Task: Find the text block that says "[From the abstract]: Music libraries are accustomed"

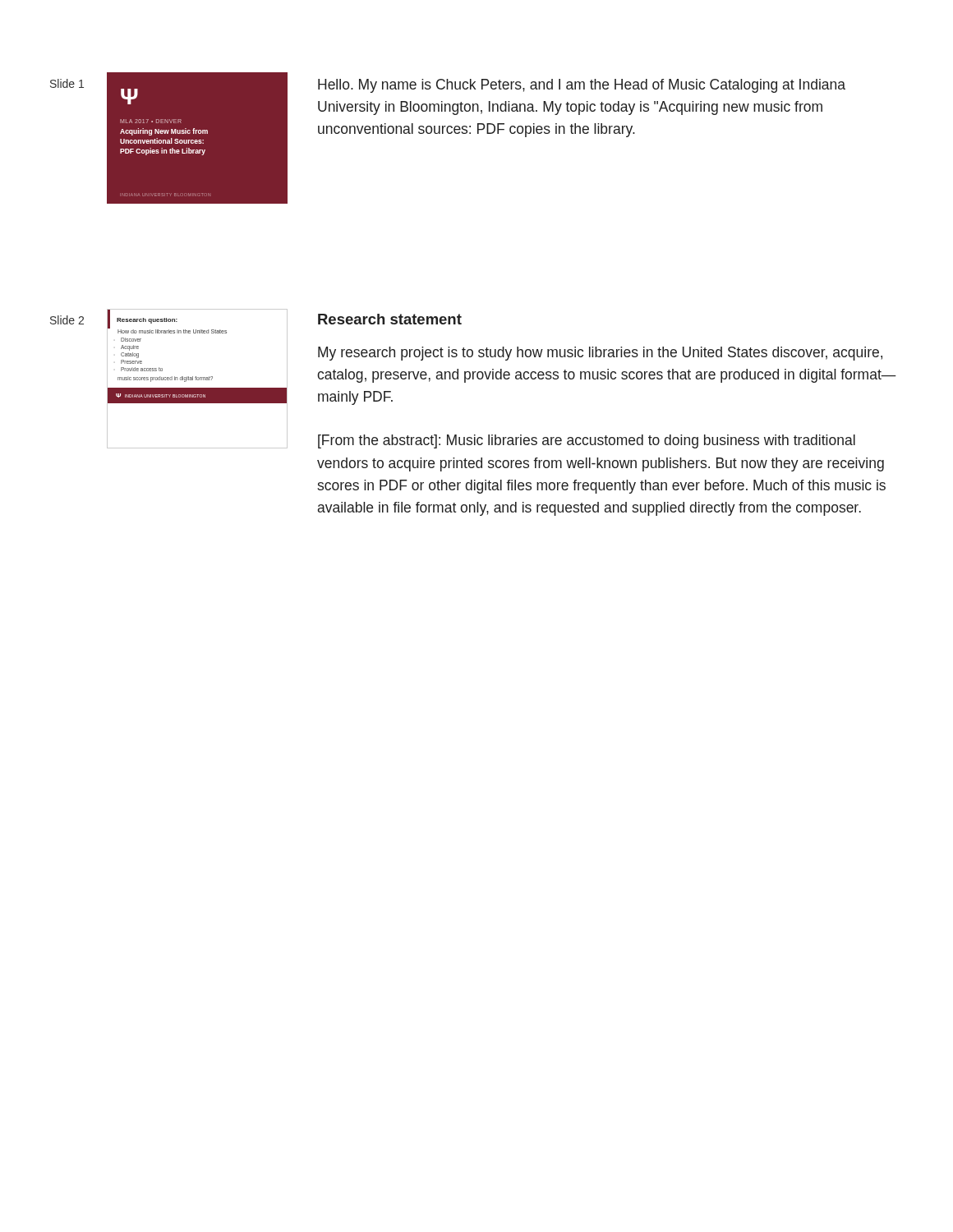Action: [602, 474]
